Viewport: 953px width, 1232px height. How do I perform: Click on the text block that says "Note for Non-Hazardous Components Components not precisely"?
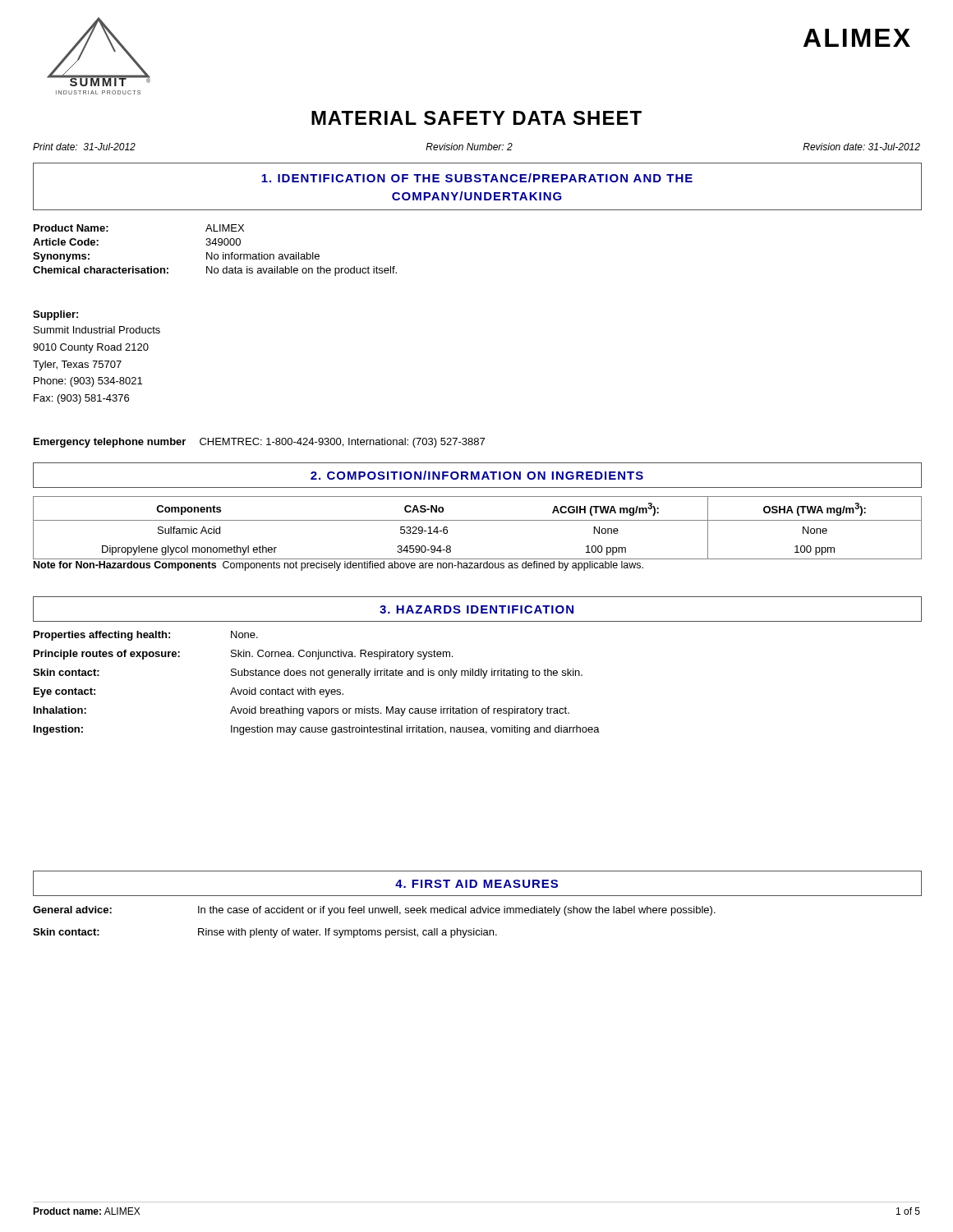[339, 565]
